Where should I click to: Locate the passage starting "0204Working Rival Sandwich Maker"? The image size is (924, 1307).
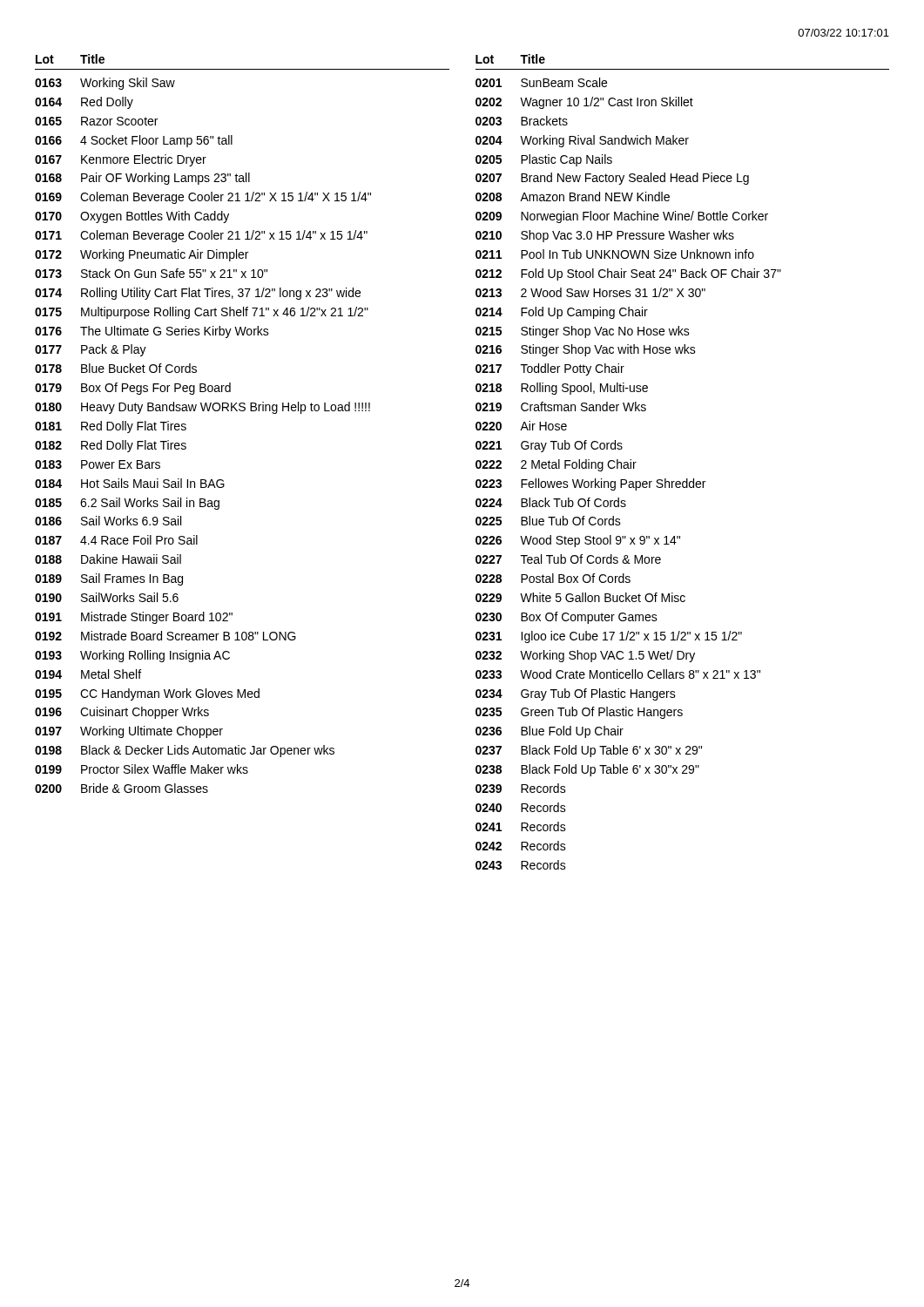click(x=682, y=140)
